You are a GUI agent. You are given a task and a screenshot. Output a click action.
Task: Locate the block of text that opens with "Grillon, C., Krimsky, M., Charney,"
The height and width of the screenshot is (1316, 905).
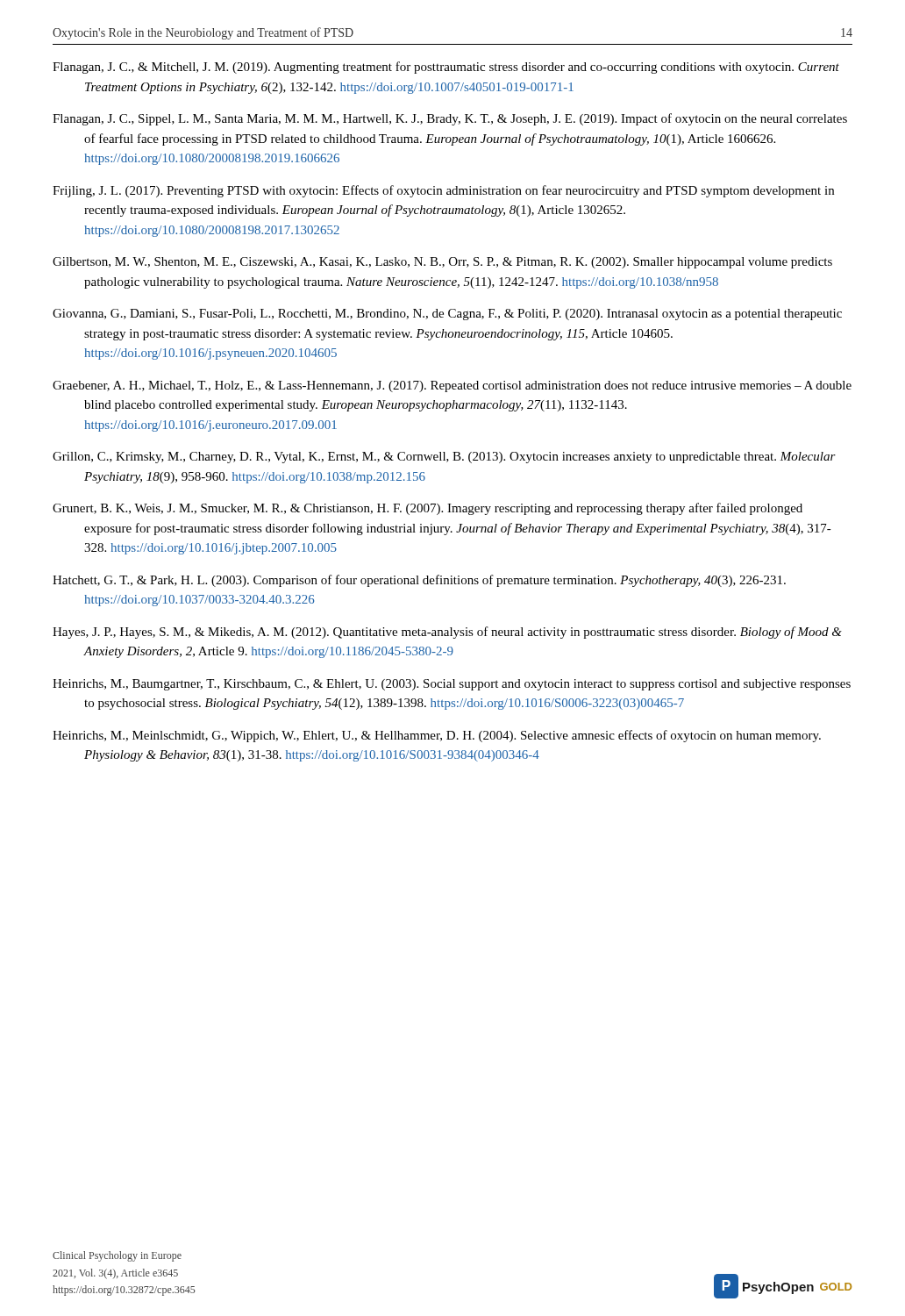tap(444, 466)
